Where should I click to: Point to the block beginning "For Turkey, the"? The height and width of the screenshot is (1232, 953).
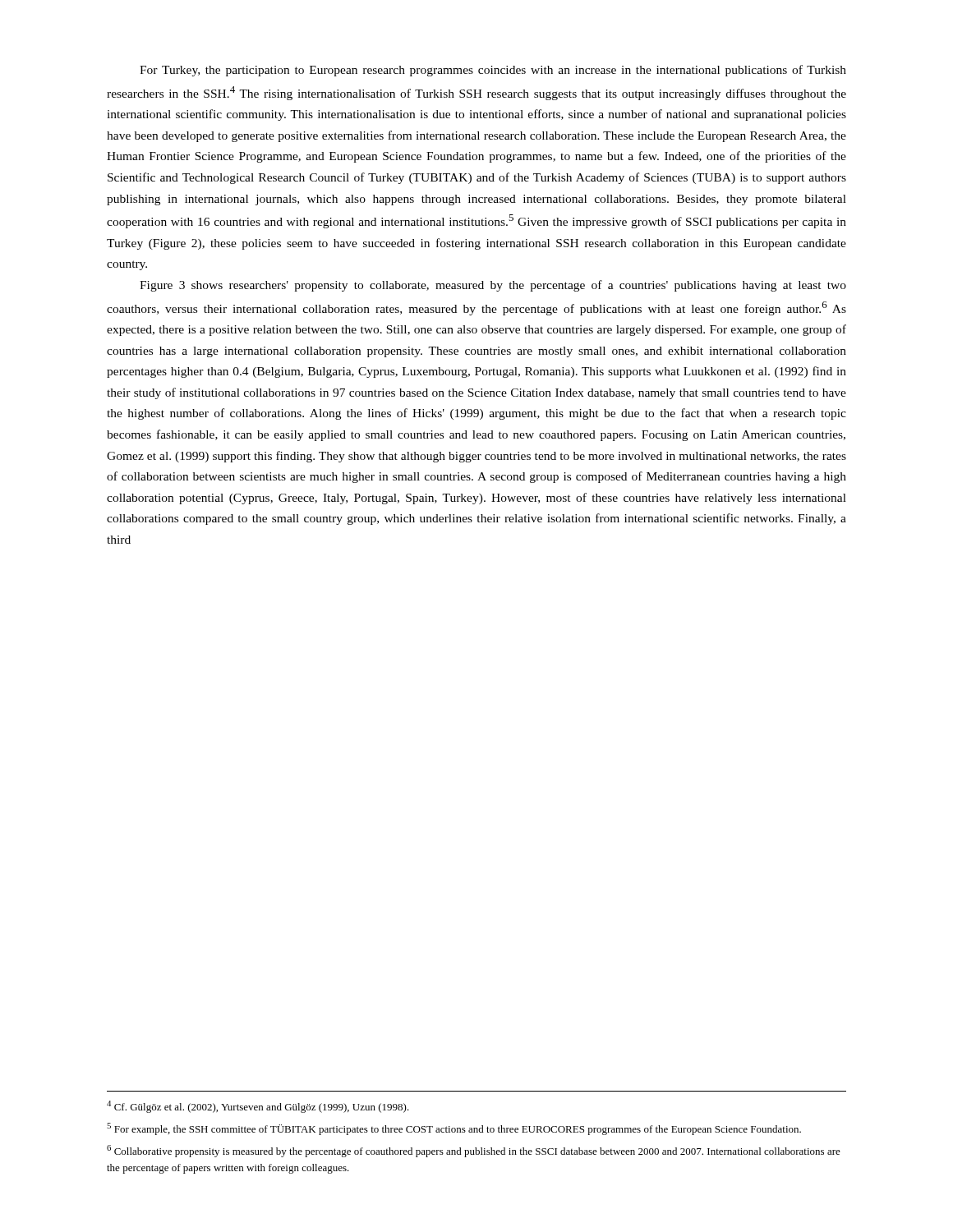[x=476, y=167]
